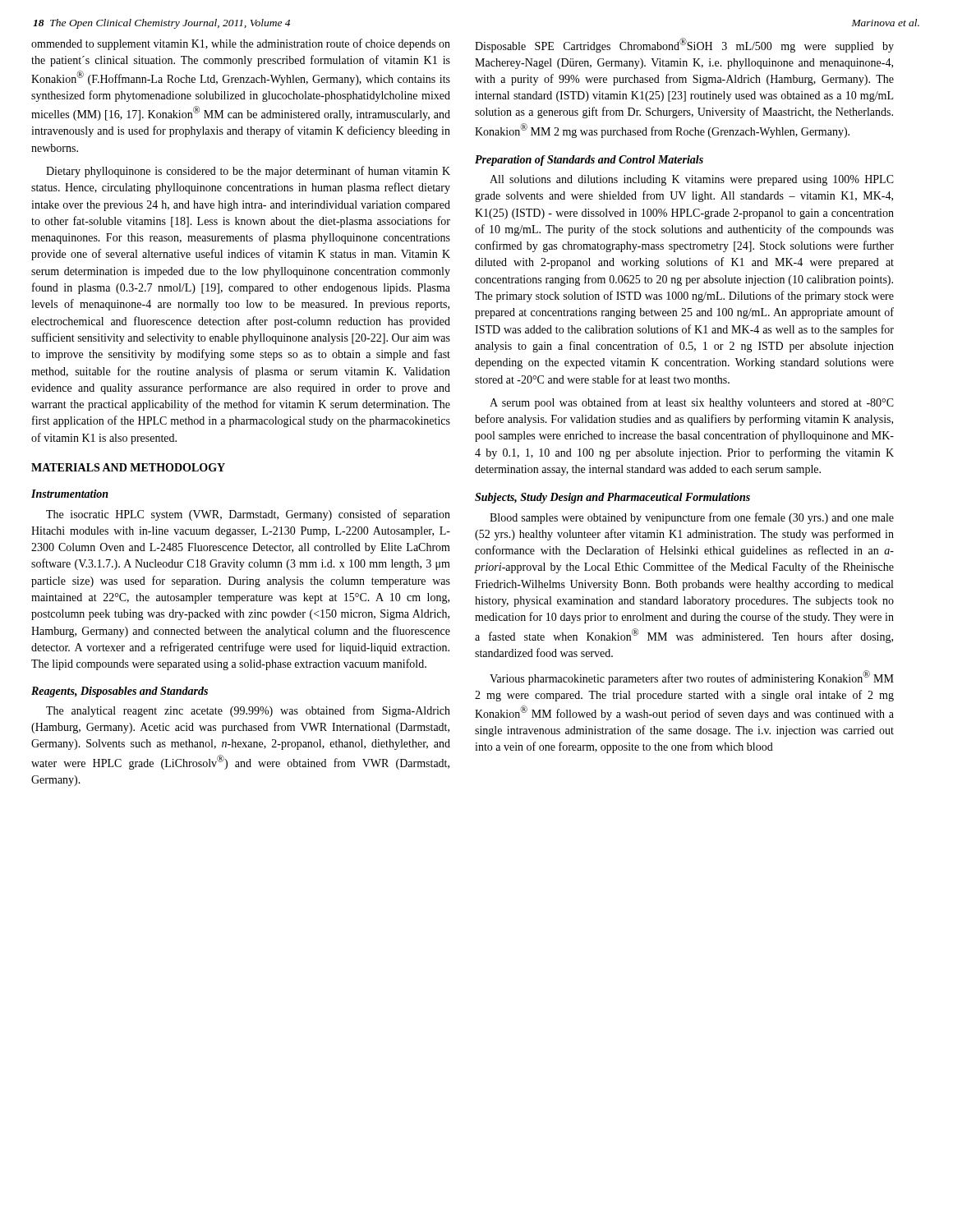Click on the passage starting "Various pharmacokinetic parameters after"

(x=684, y=712)
